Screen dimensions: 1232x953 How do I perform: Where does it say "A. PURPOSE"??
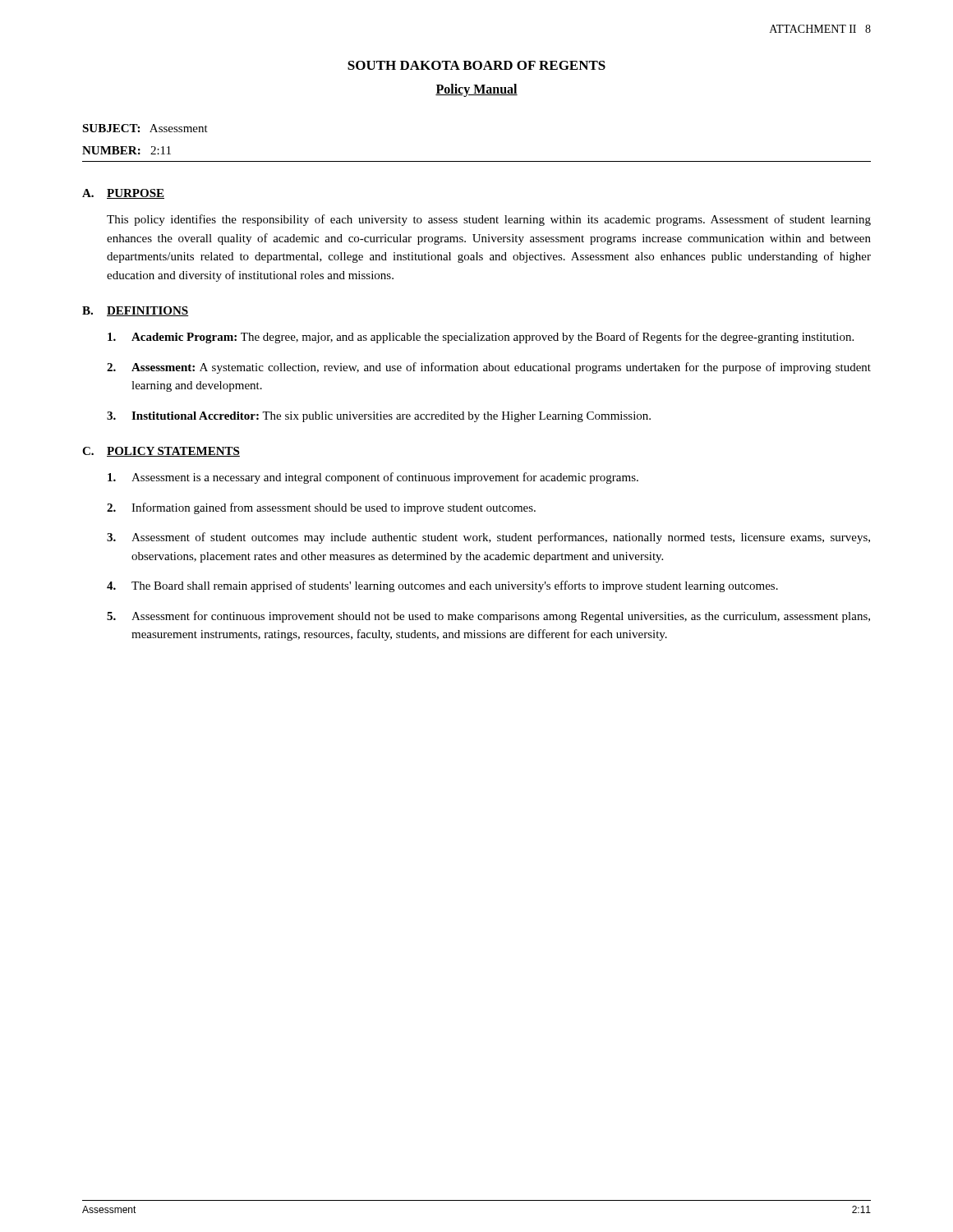[123, 193]
